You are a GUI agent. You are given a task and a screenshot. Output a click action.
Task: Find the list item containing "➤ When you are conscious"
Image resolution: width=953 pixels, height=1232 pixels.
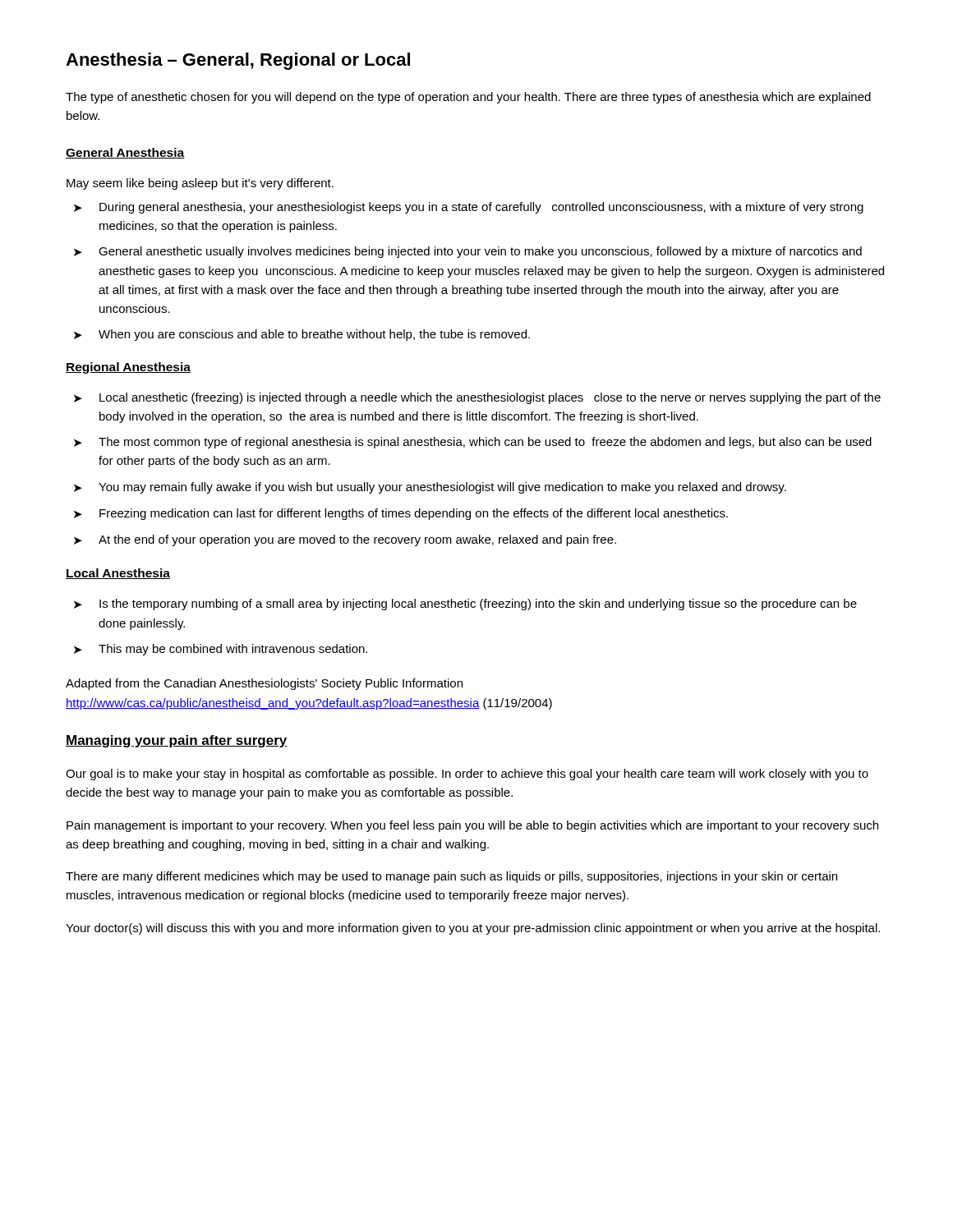(x=480, y=335)
